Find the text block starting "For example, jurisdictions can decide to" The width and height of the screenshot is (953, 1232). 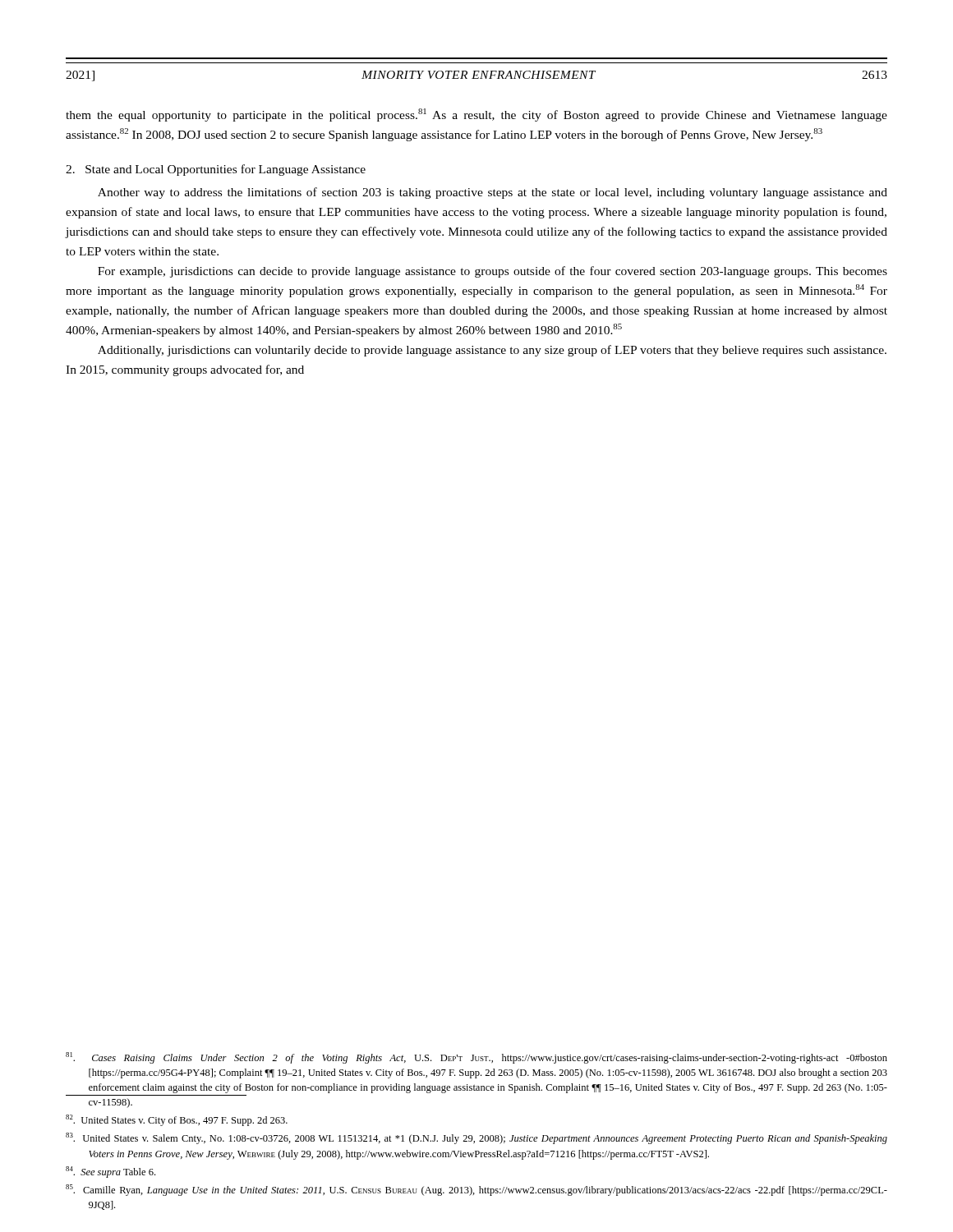[x=476, y=301]
